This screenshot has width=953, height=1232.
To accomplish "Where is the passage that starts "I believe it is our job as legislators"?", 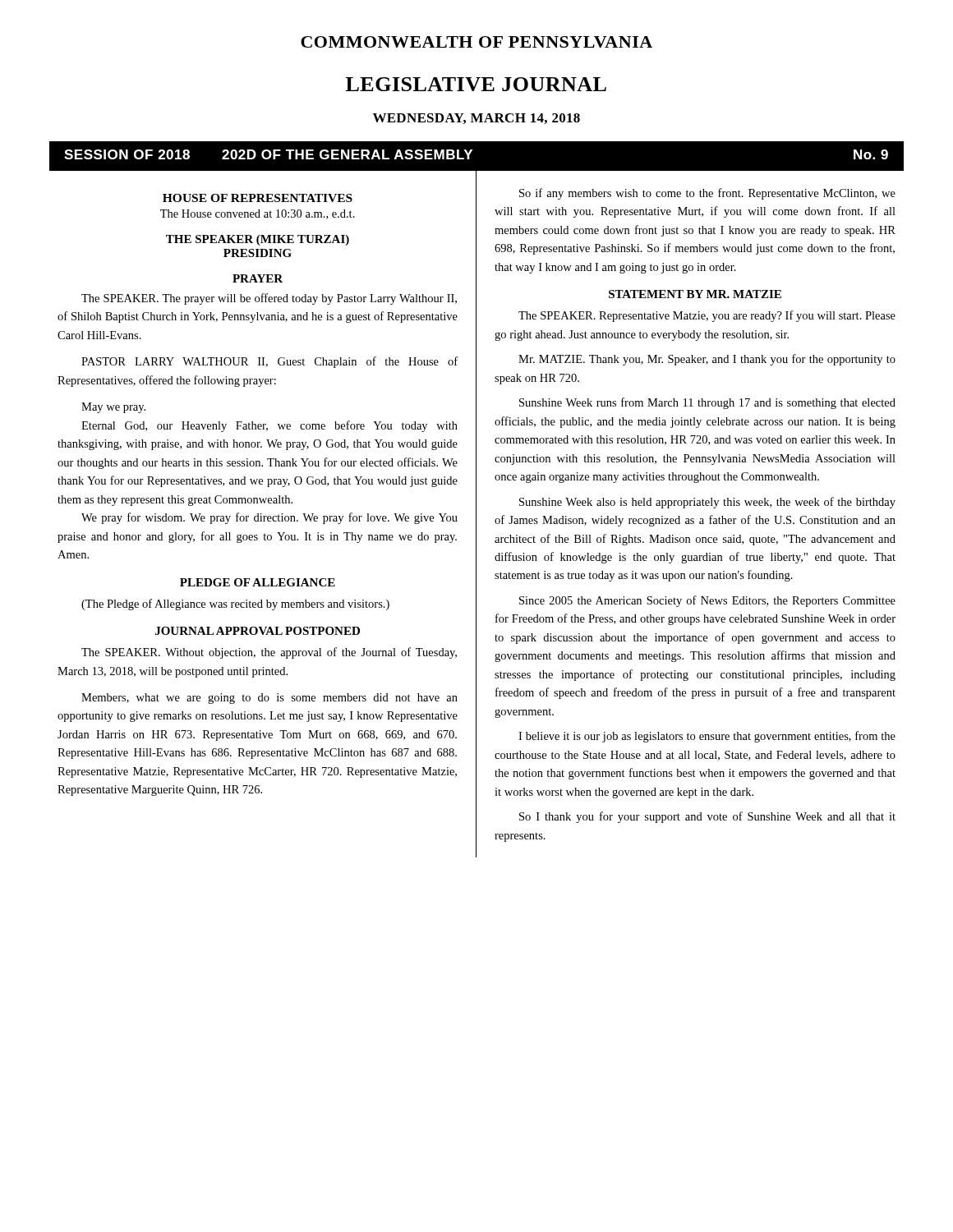I will 695,764.
